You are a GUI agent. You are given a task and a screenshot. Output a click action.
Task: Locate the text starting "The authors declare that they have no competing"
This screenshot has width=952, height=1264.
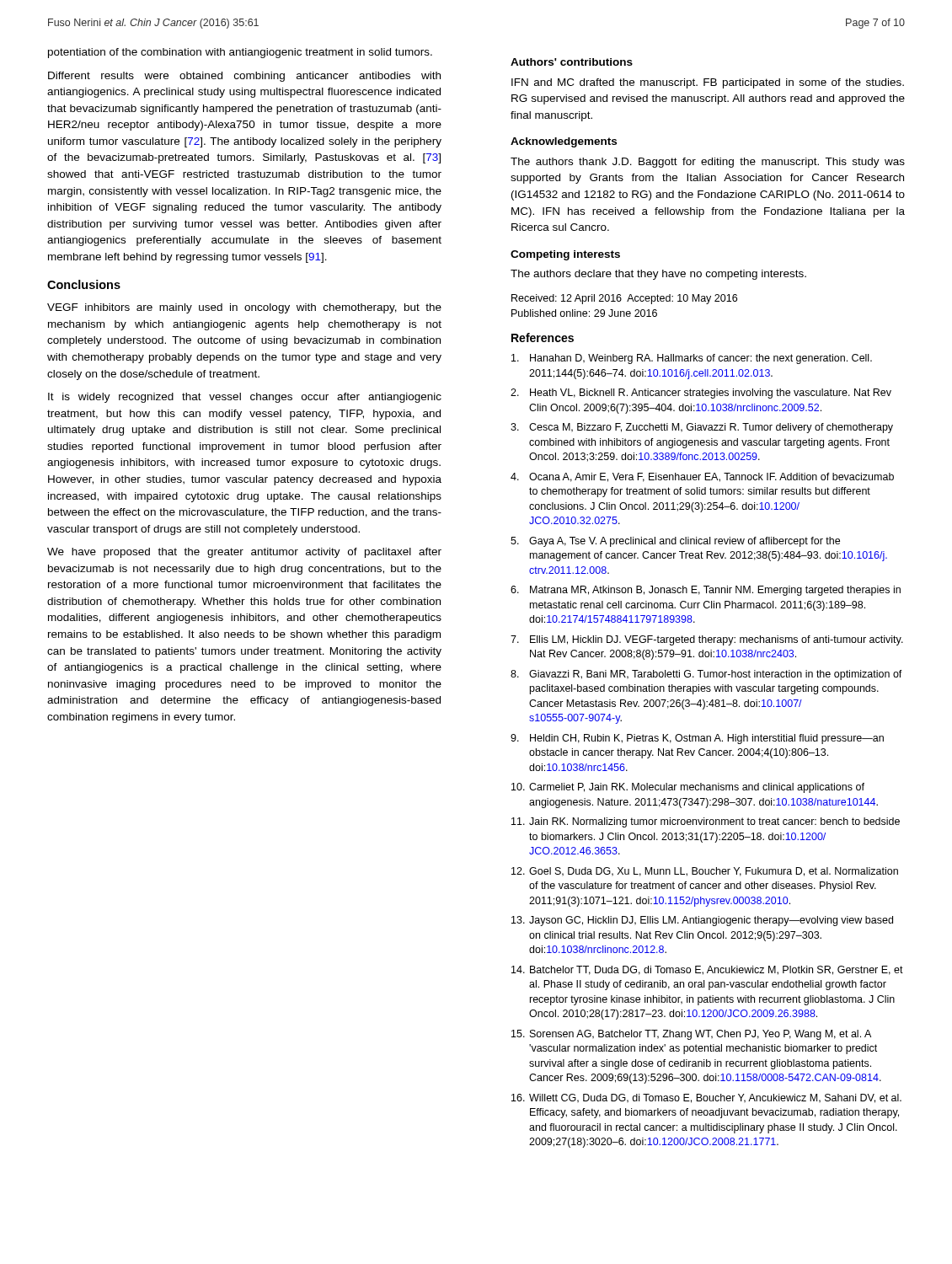(708, 274)
